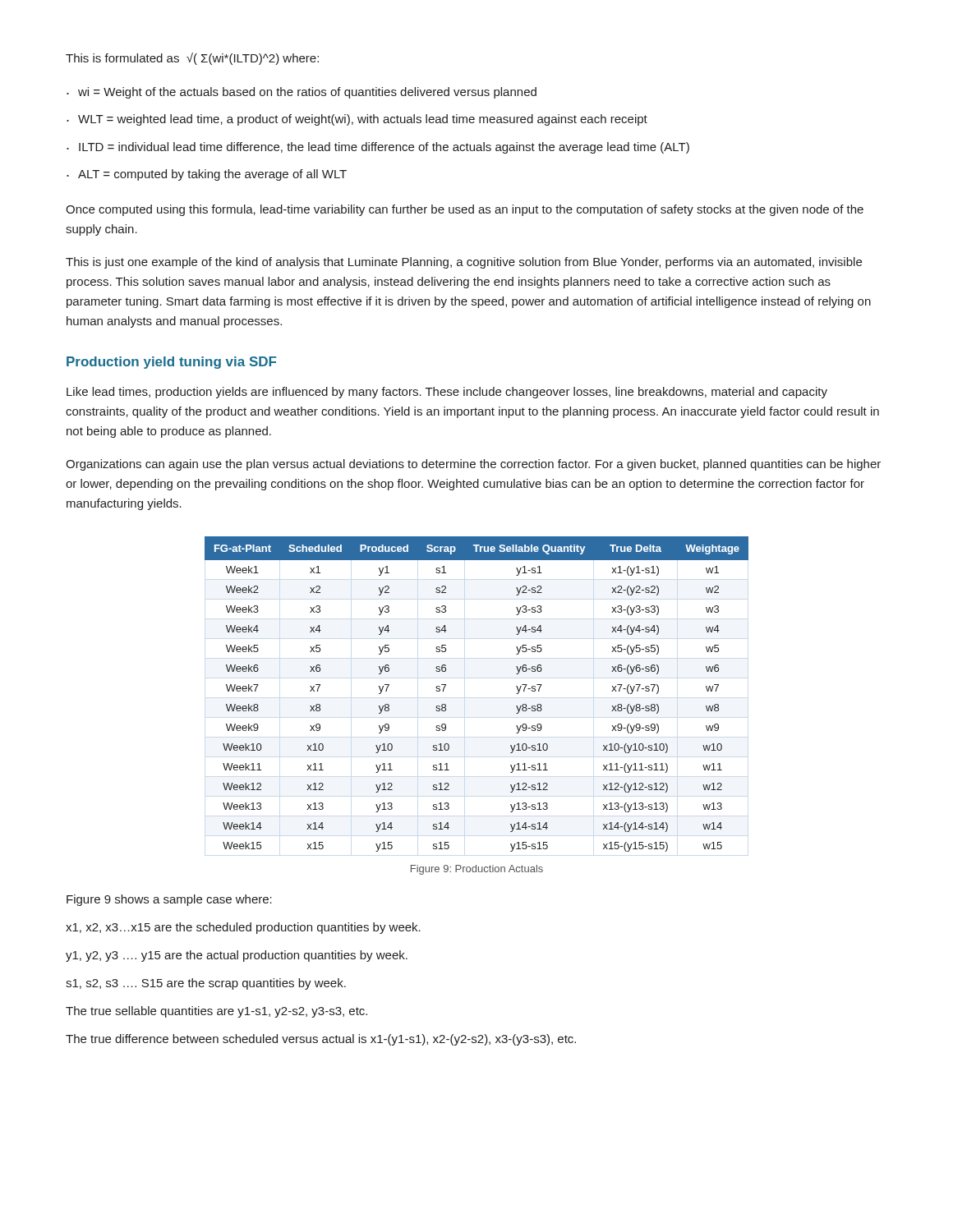Click the passage that begins "s1, s2, s3 …. S15 are"
The height and width of the screenshot is (1232, 953).
[x=206, y=983]
